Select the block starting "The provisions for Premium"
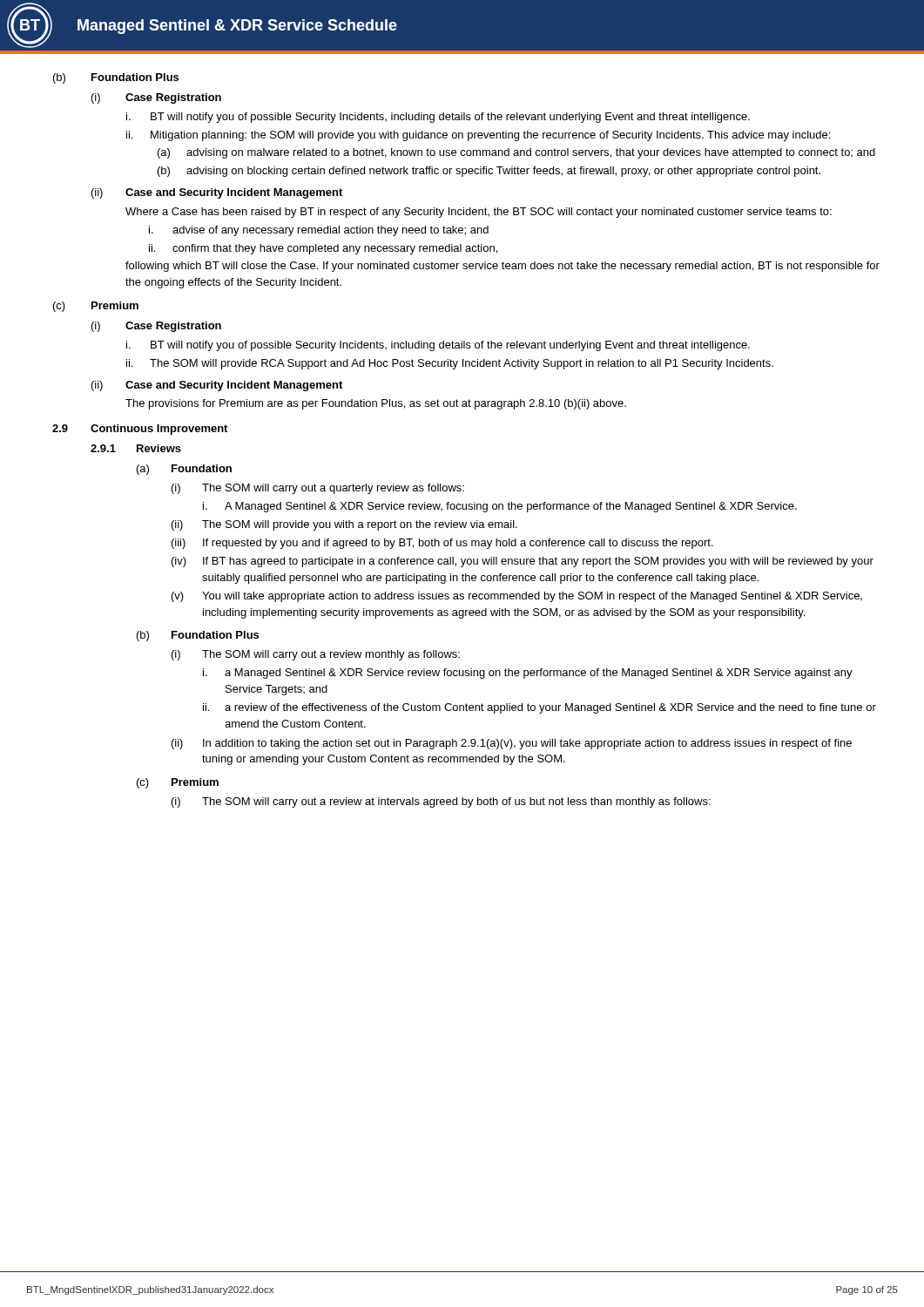 [x=376, y=403]
